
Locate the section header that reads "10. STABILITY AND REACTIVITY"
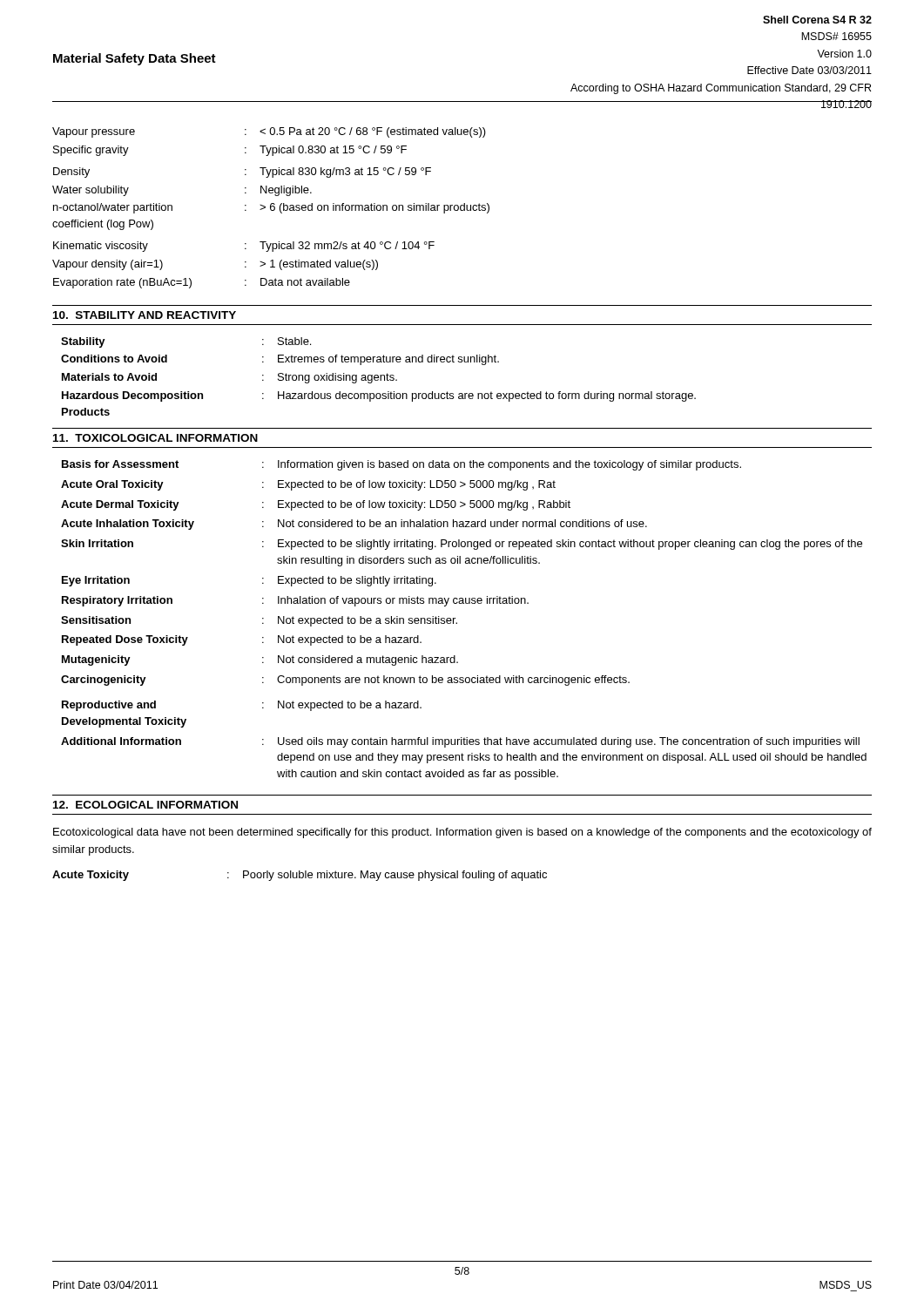click(x=144, y=315)
